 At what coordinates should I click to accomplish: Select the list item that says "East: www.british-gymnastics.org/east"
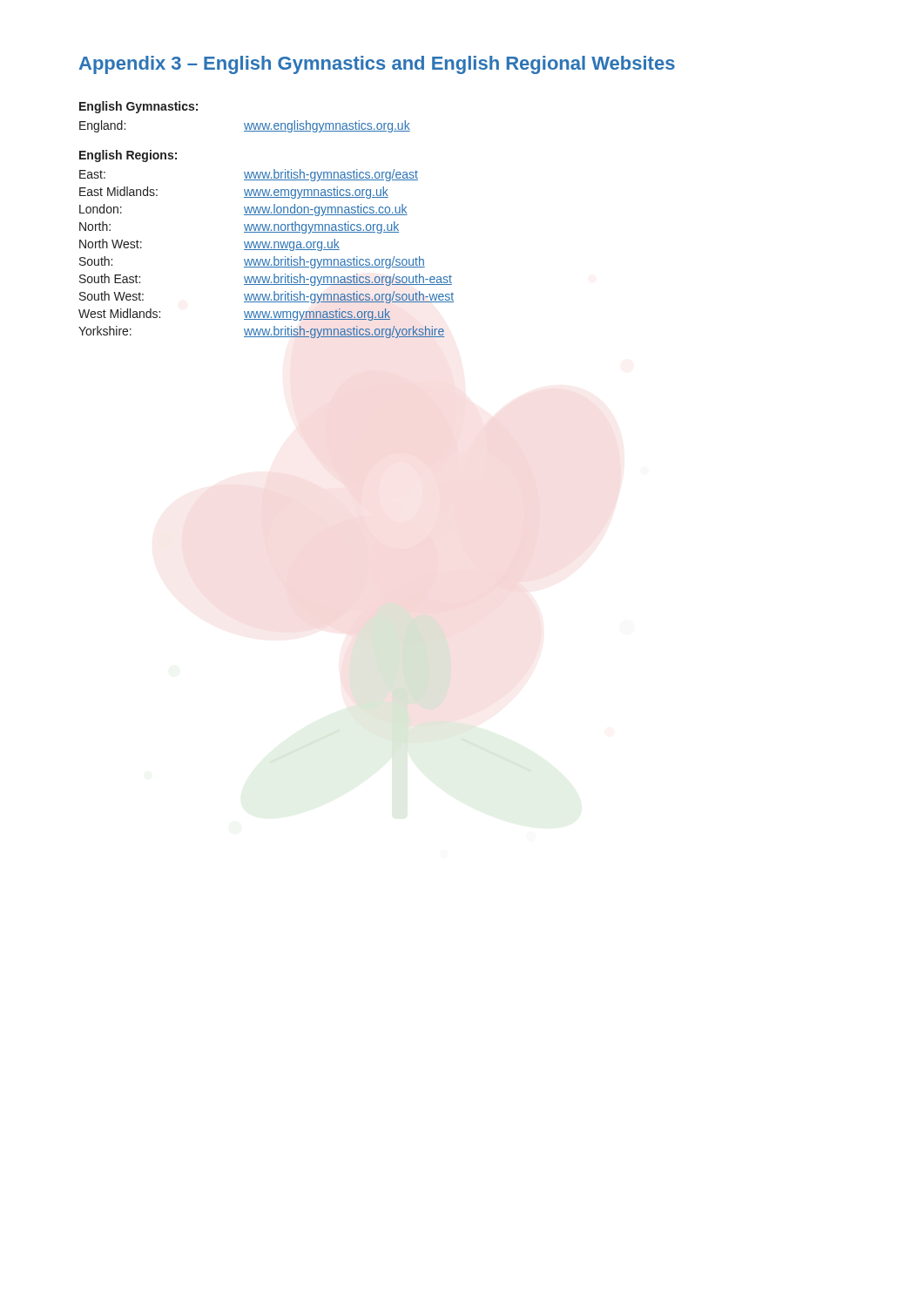tap(248, 174)
